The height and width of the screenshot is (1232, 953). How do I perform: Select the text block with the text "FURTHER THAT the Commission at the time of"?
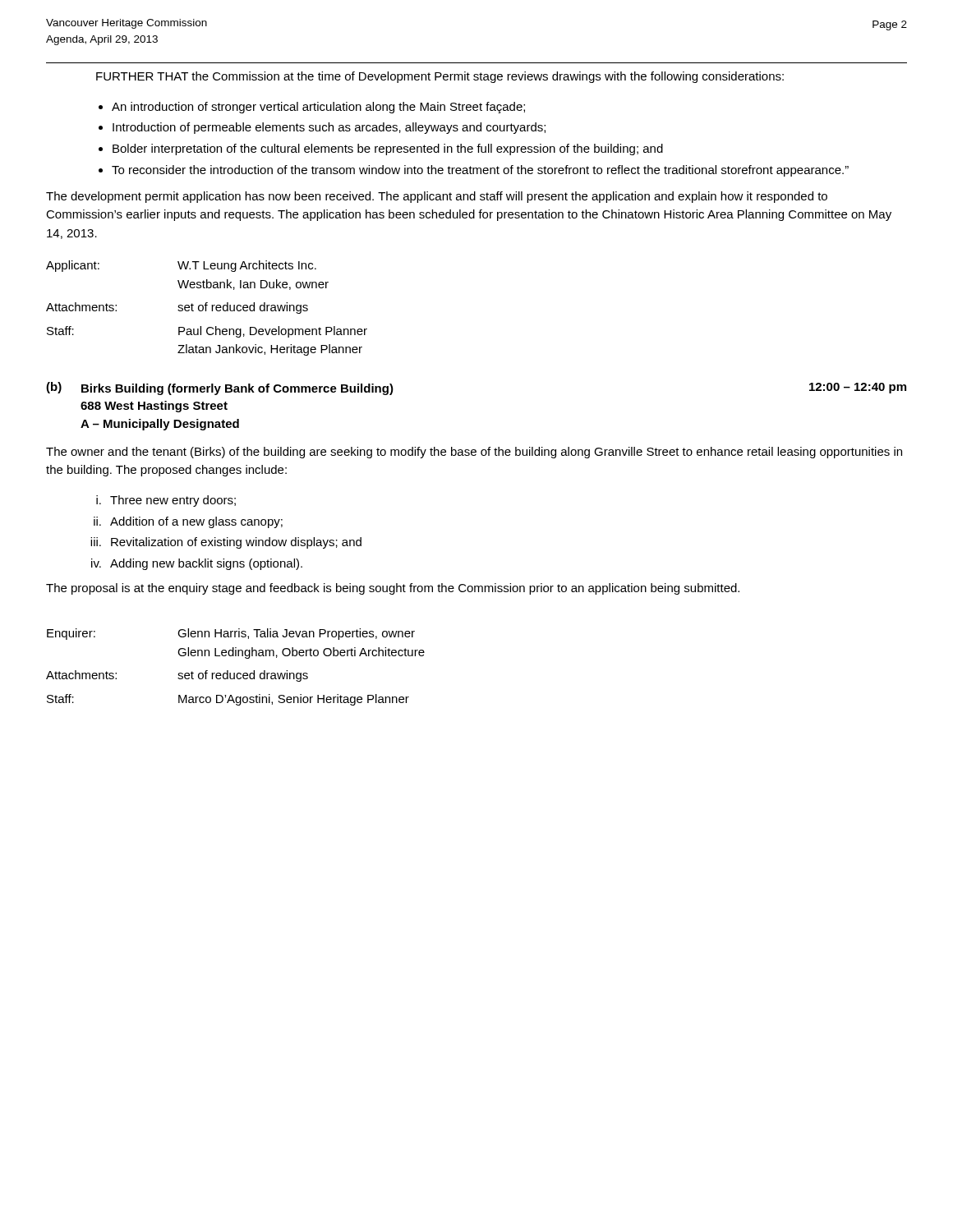[440, 76]
